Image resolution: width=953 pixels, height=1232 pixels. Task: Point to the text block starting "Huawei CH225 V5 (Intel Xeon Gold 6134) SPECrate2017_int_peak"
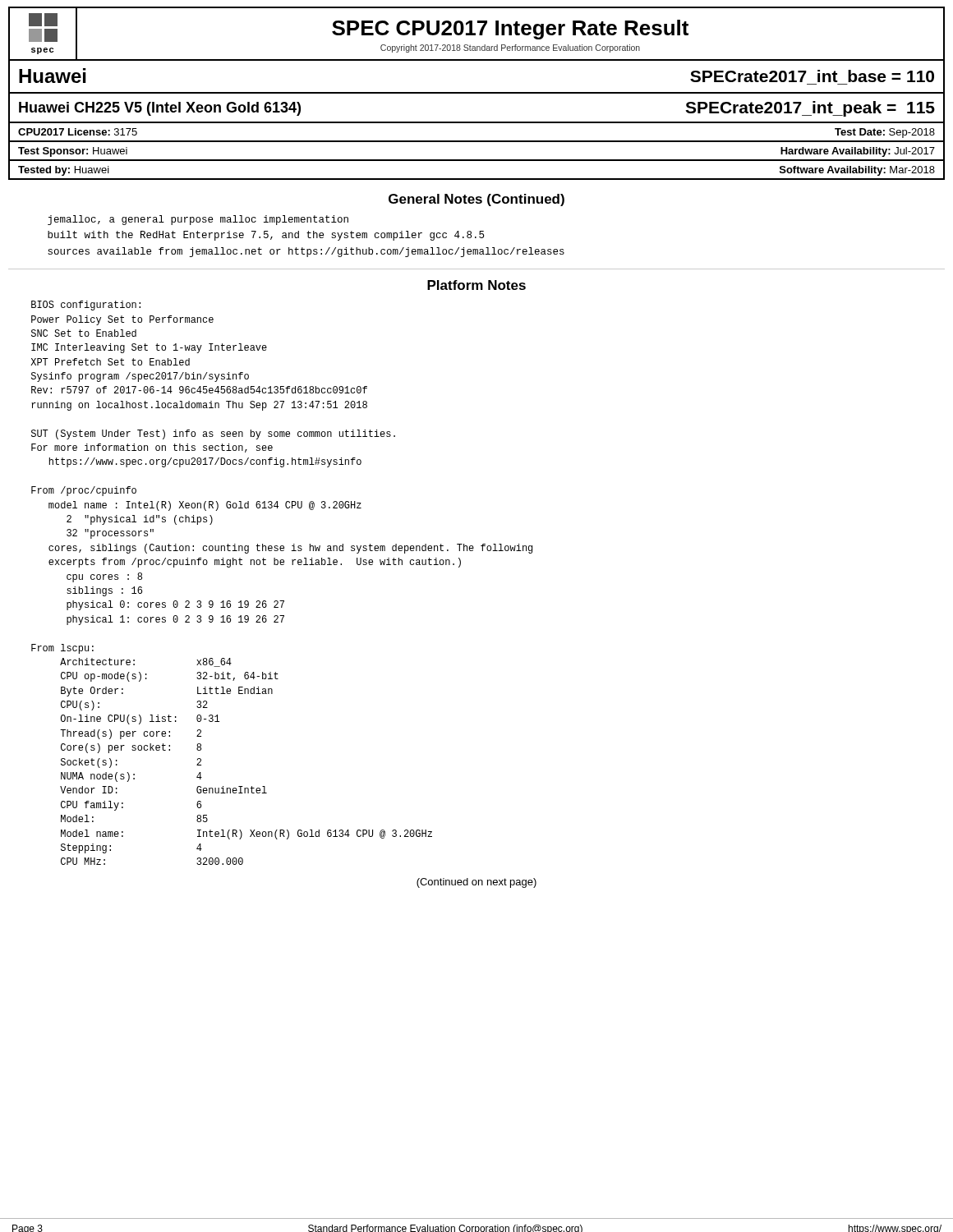pos(158,109)
